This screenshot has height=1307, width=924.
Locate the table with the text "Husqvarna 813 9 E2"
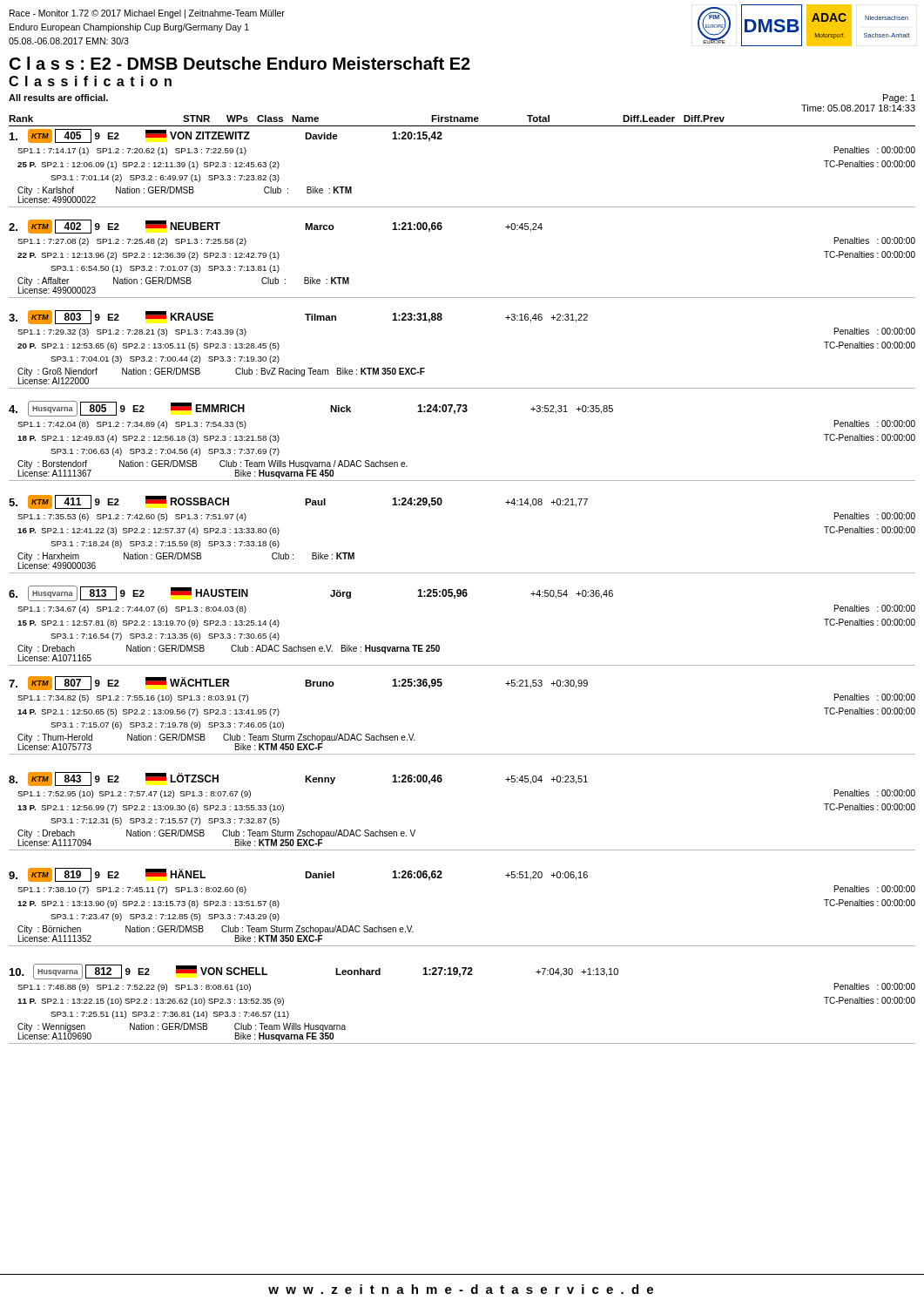click(x=462, y=626)
